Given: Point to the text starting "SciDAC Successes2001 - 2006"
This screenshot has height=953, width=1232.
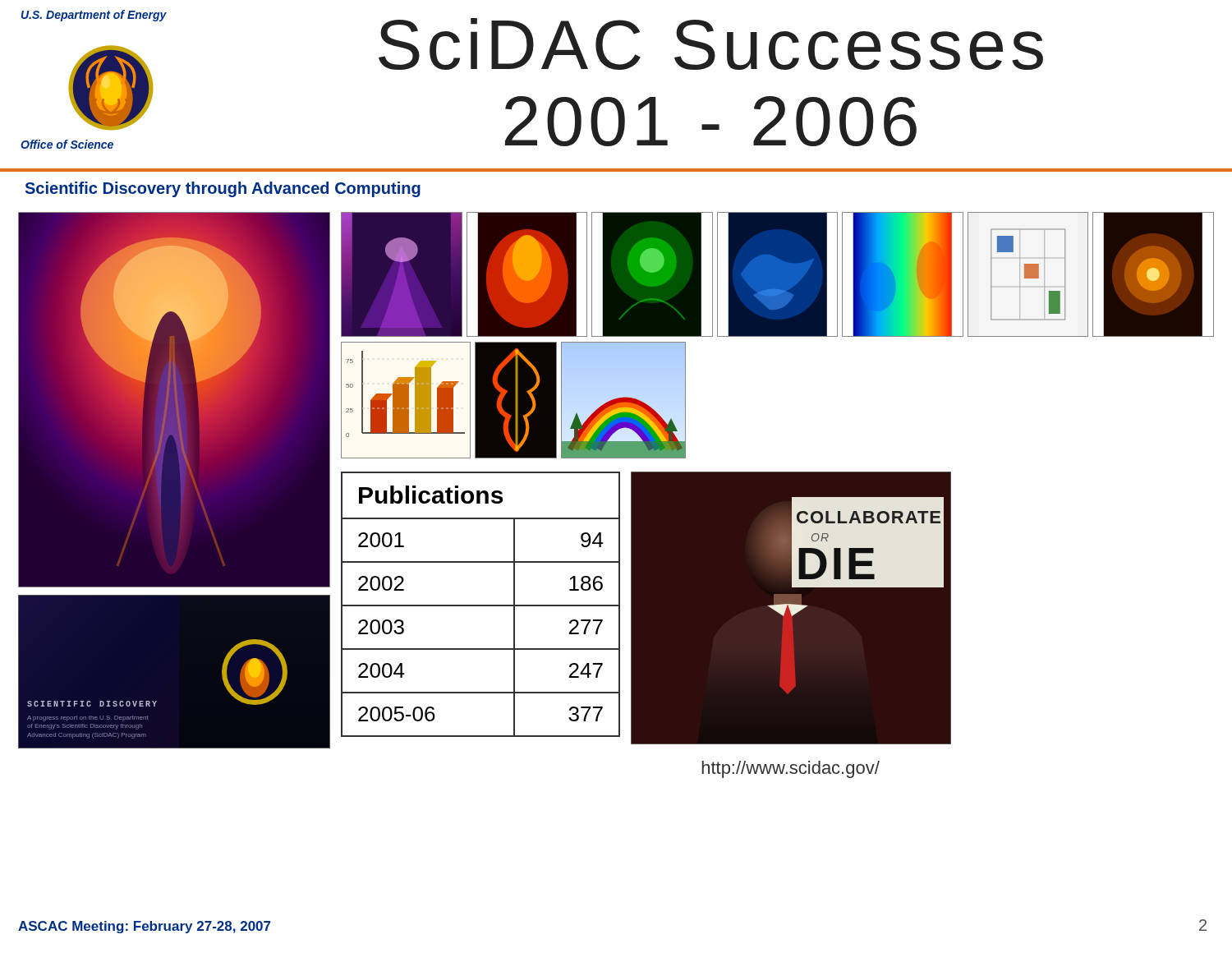Looking at the screenshot, I should click(x=712, y=83).
